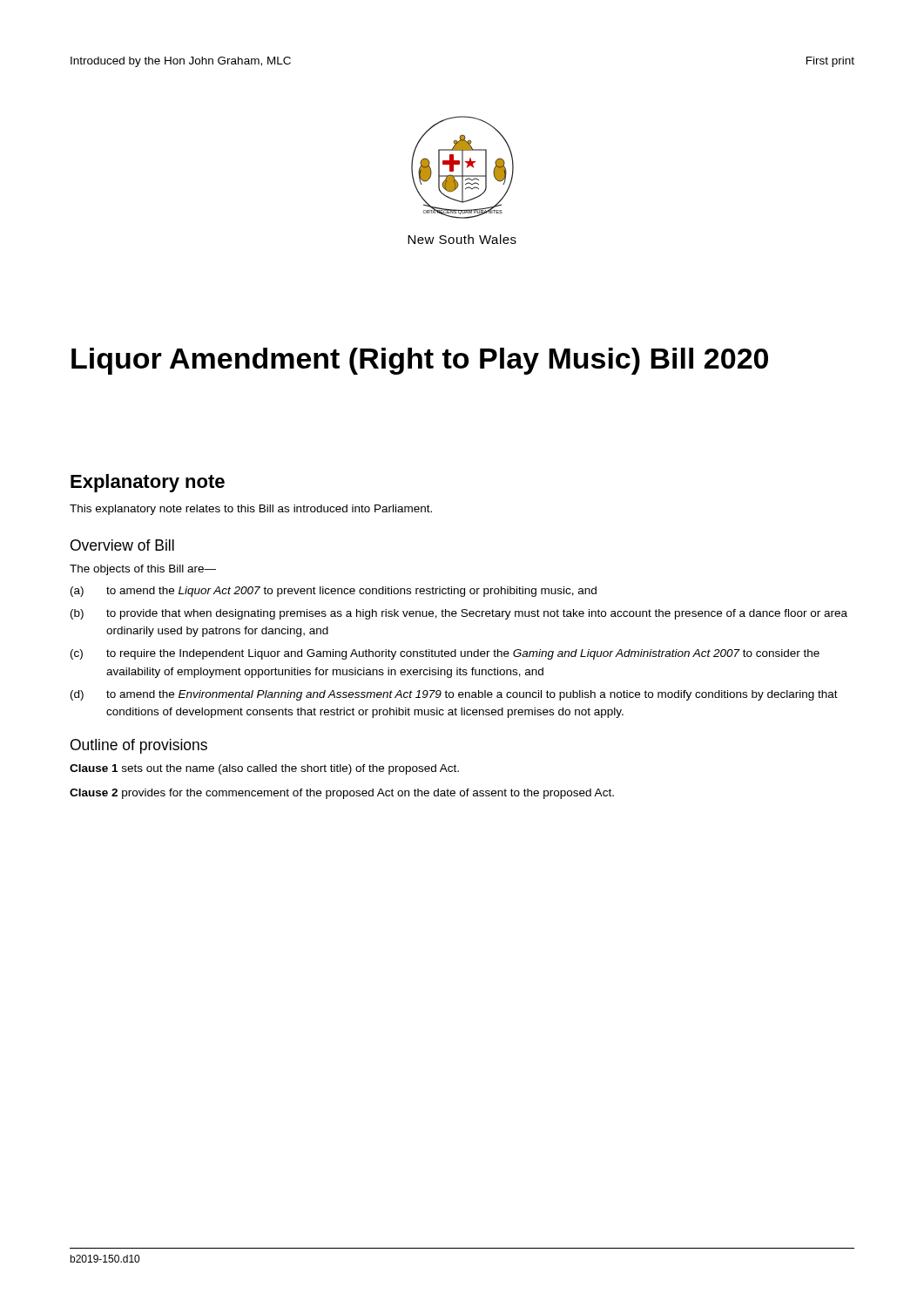Where does it say "The objects of this Bill are—"?

143,570
